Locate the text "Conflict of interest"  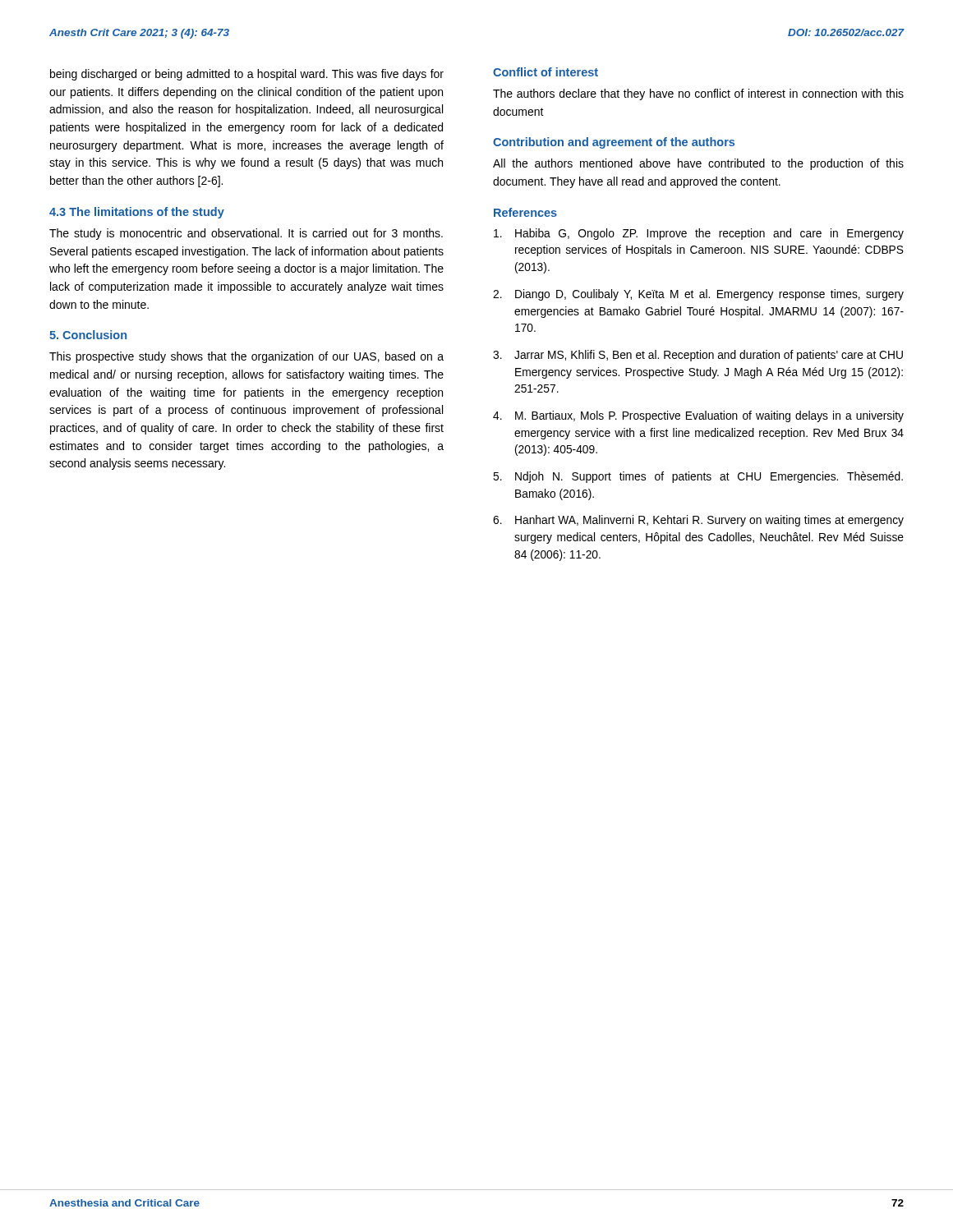click(x=546, y=72)
